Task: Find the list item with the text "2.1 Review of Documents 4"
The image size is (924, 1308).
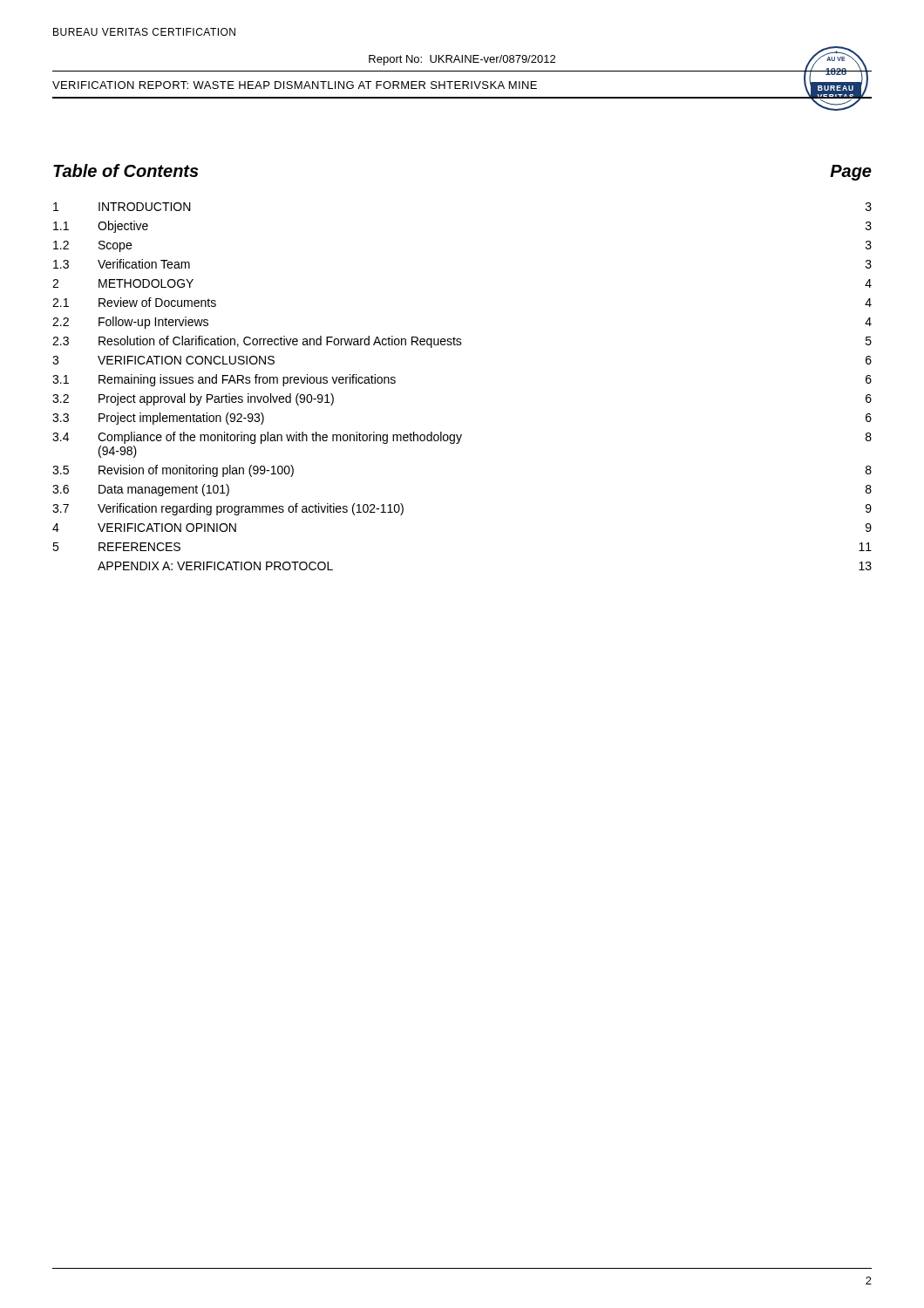Action: tap(161, 300)
